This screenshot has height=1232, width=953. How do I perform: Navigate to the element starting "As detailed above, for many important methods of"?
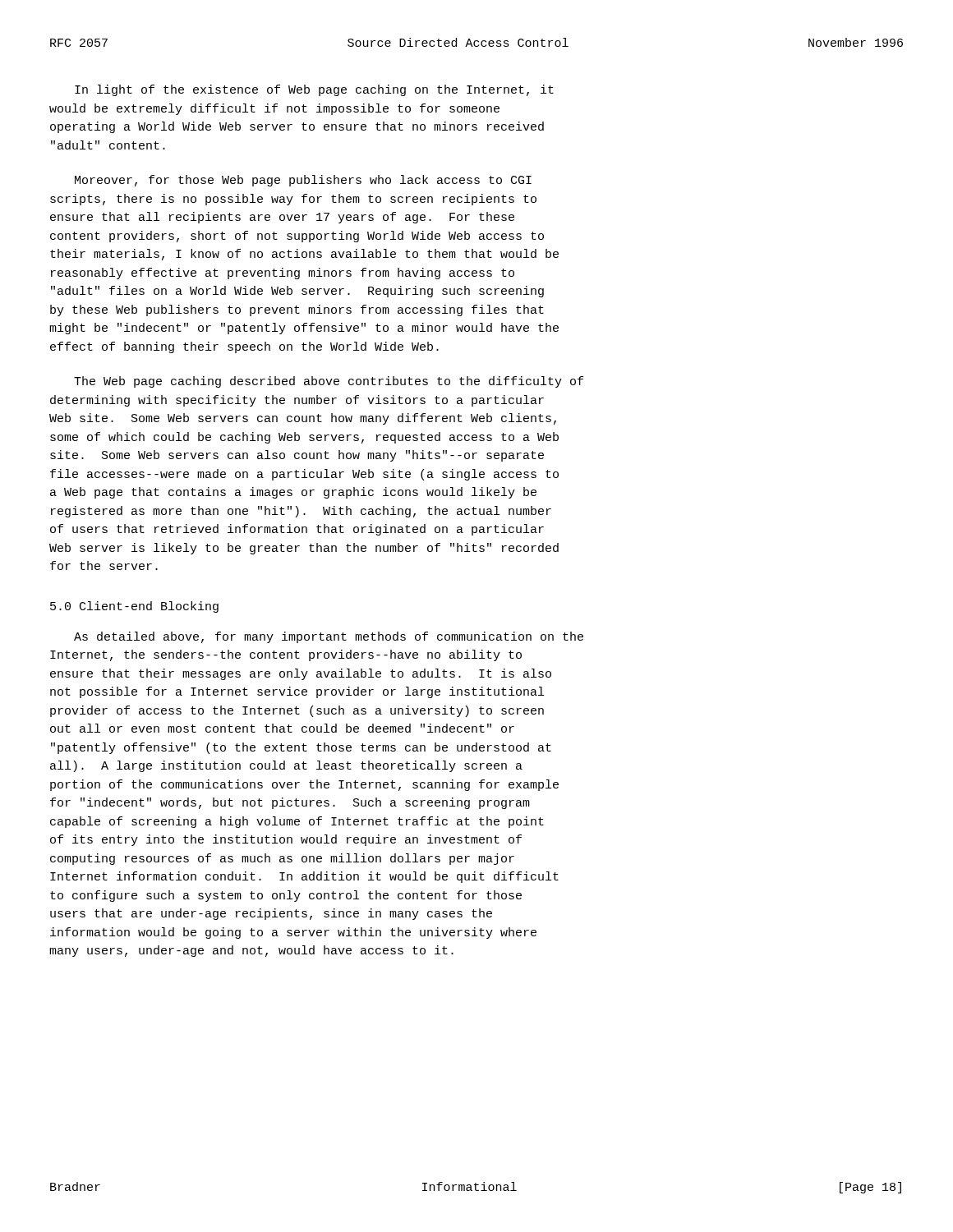[317, 794]
